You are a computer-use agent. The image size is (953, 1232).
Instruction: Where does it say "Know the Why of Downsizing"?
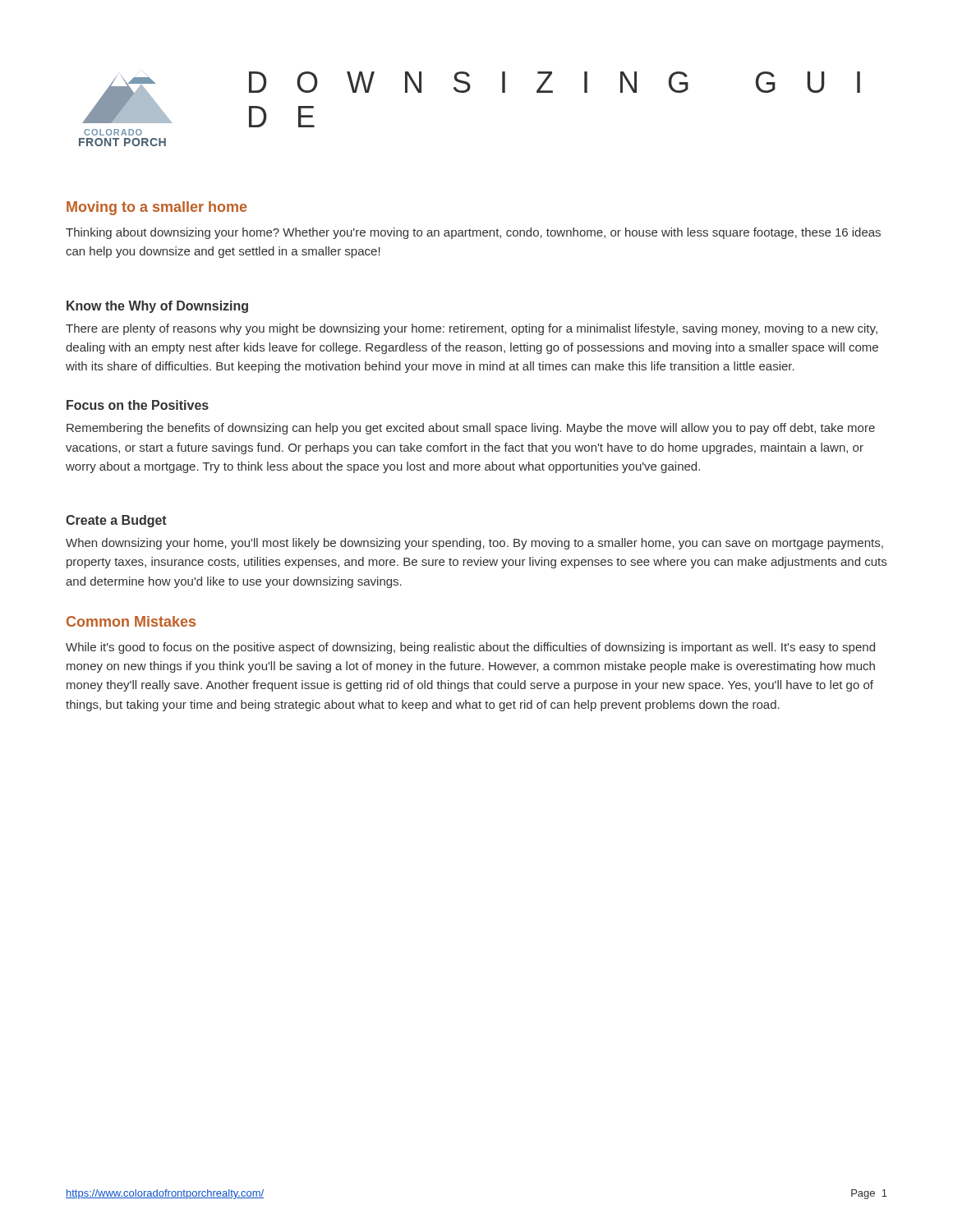pos(157,307)
